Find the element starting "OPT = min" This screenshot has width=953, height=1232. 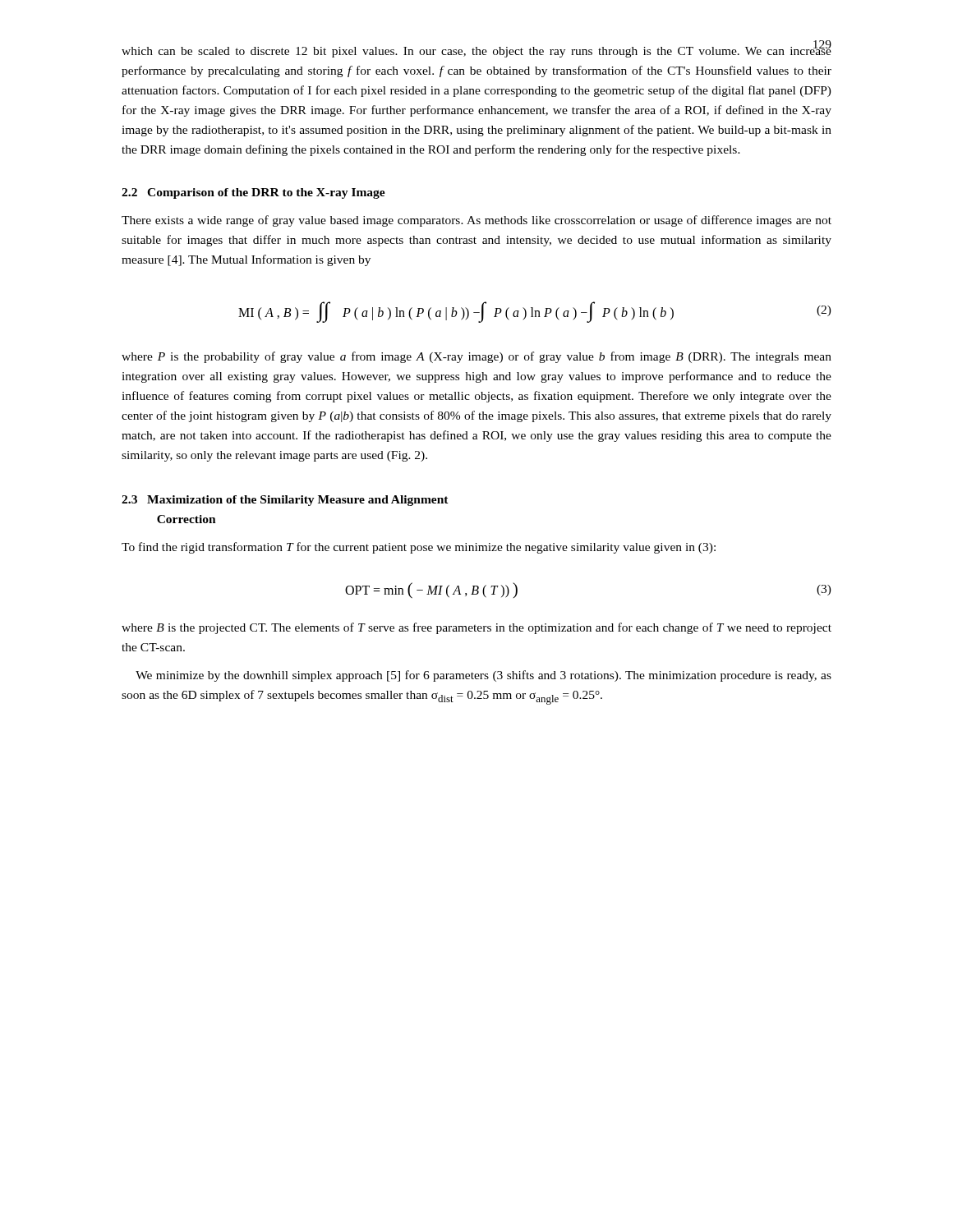pyautogui.click(x=434, y=590)
